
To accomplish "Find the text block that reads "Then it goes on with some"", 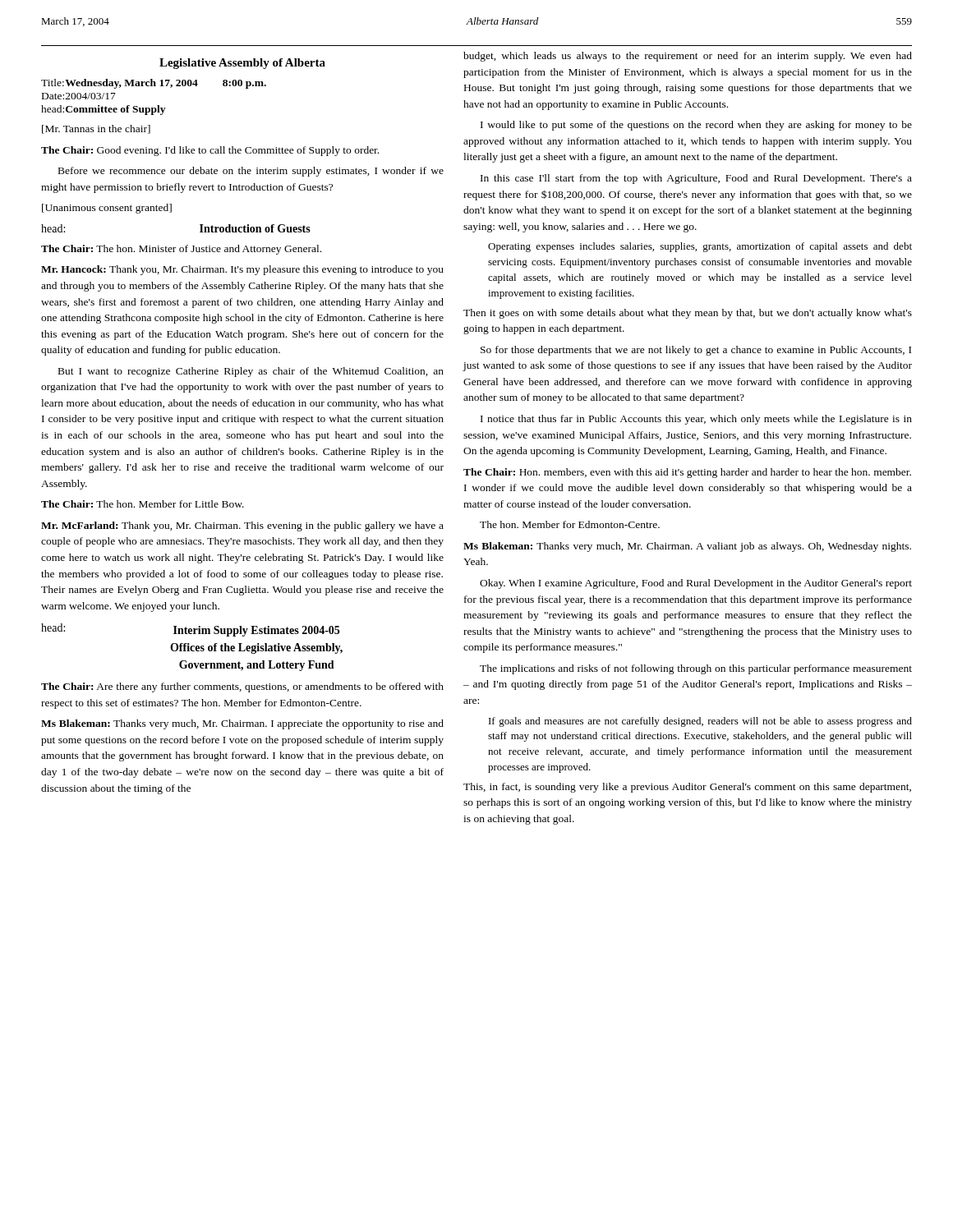I will click(x=688, y=320).
